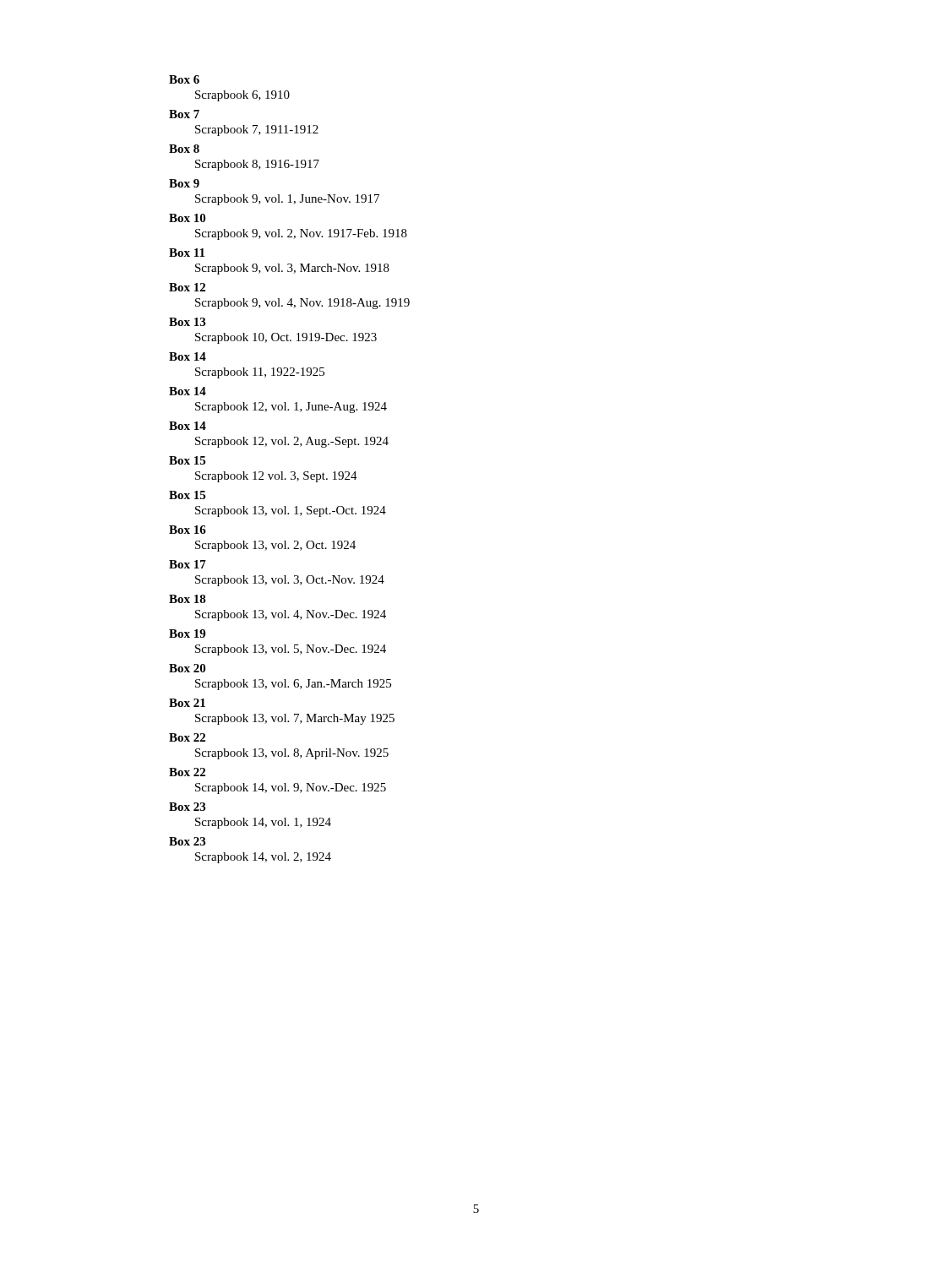Image resolution: width=952 pixels, height=1267 pixels.
Task: Locate the list item that says "Box 23 Scrapbook 14, vol. 2, 1924"
Action: coord(187,841)
